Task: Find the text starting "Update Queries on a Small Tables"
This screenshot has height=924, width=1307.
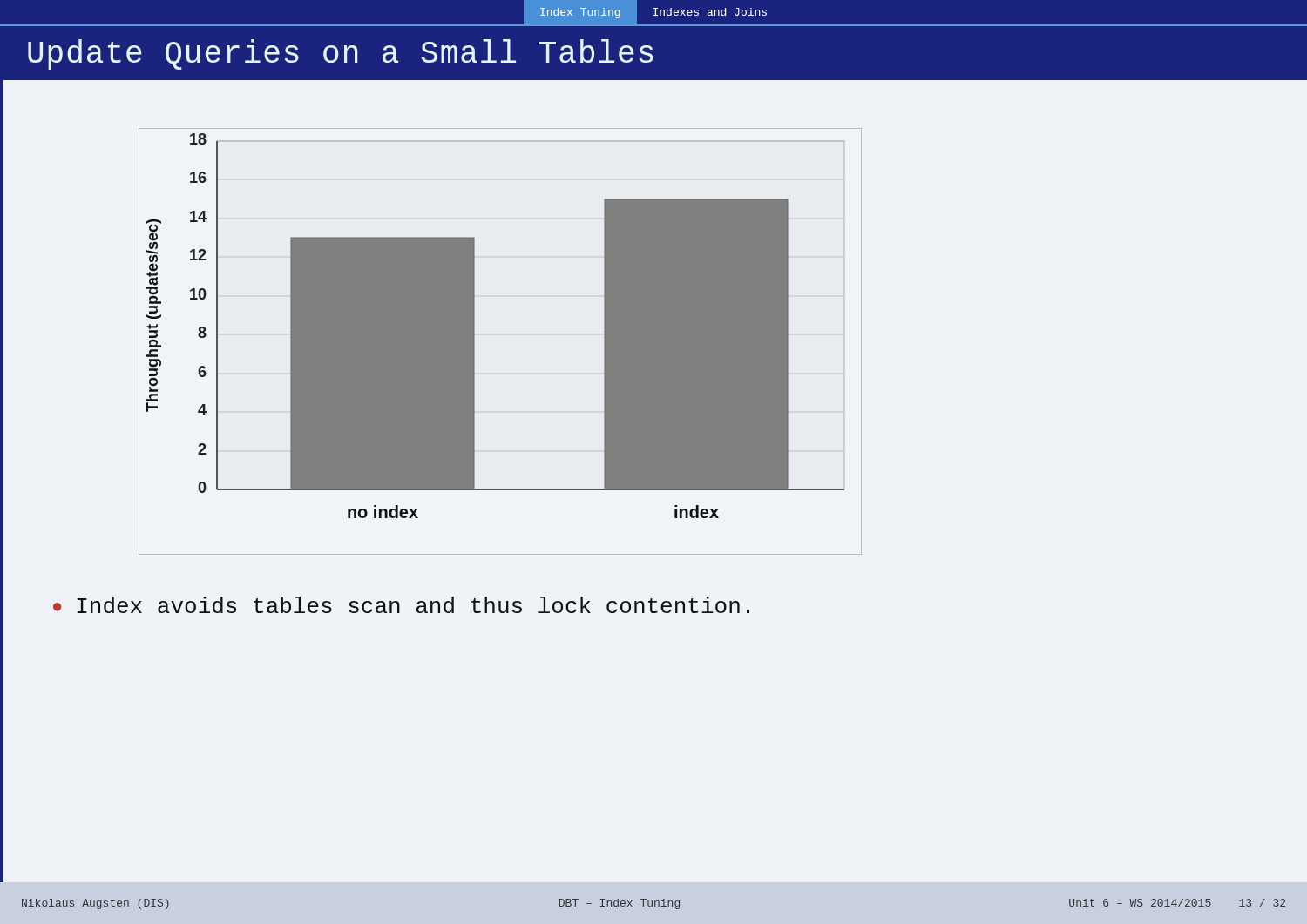Action: pos(341,54)
